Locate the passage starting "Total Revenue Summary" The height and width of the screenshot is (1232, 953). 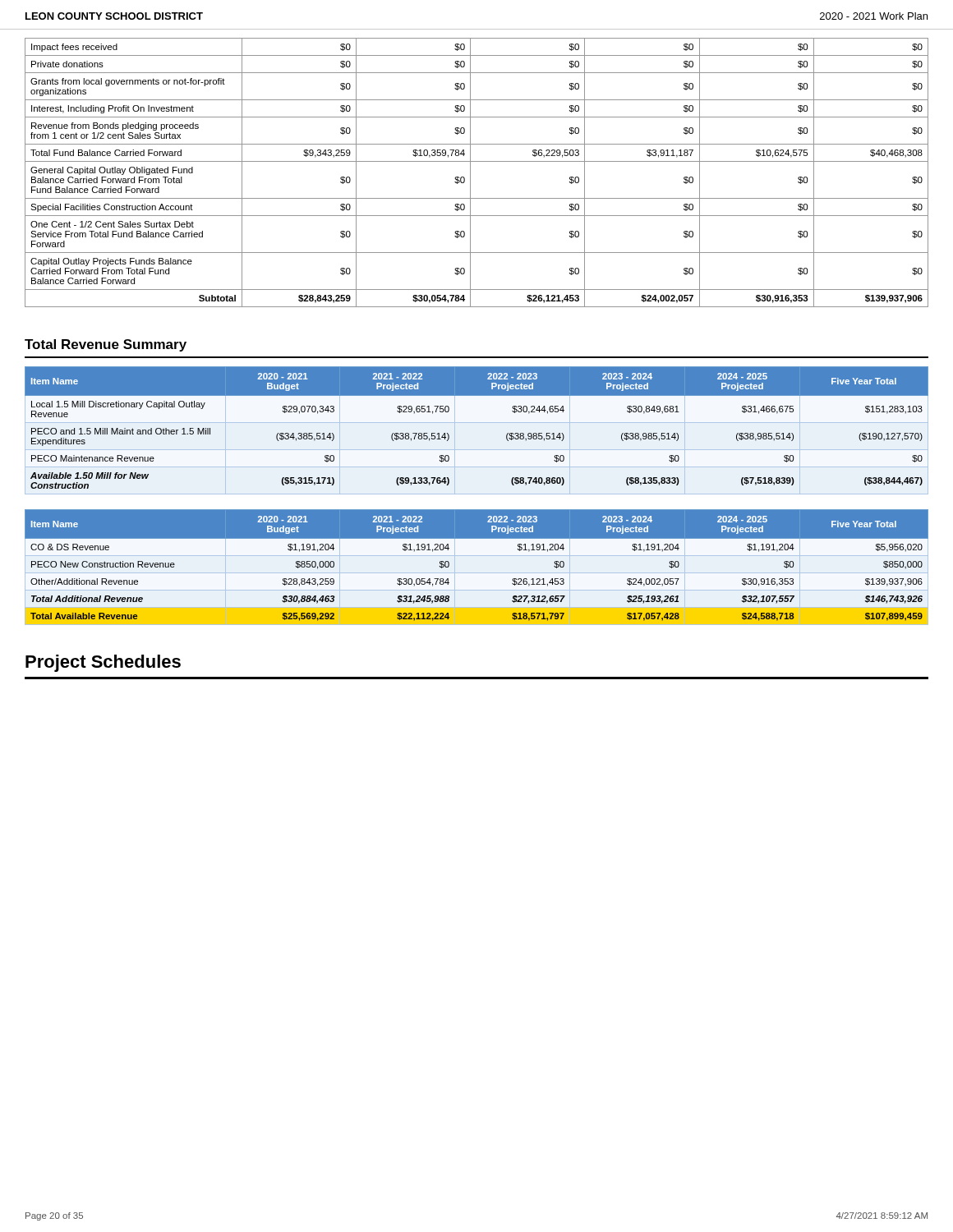pos(106,345)
